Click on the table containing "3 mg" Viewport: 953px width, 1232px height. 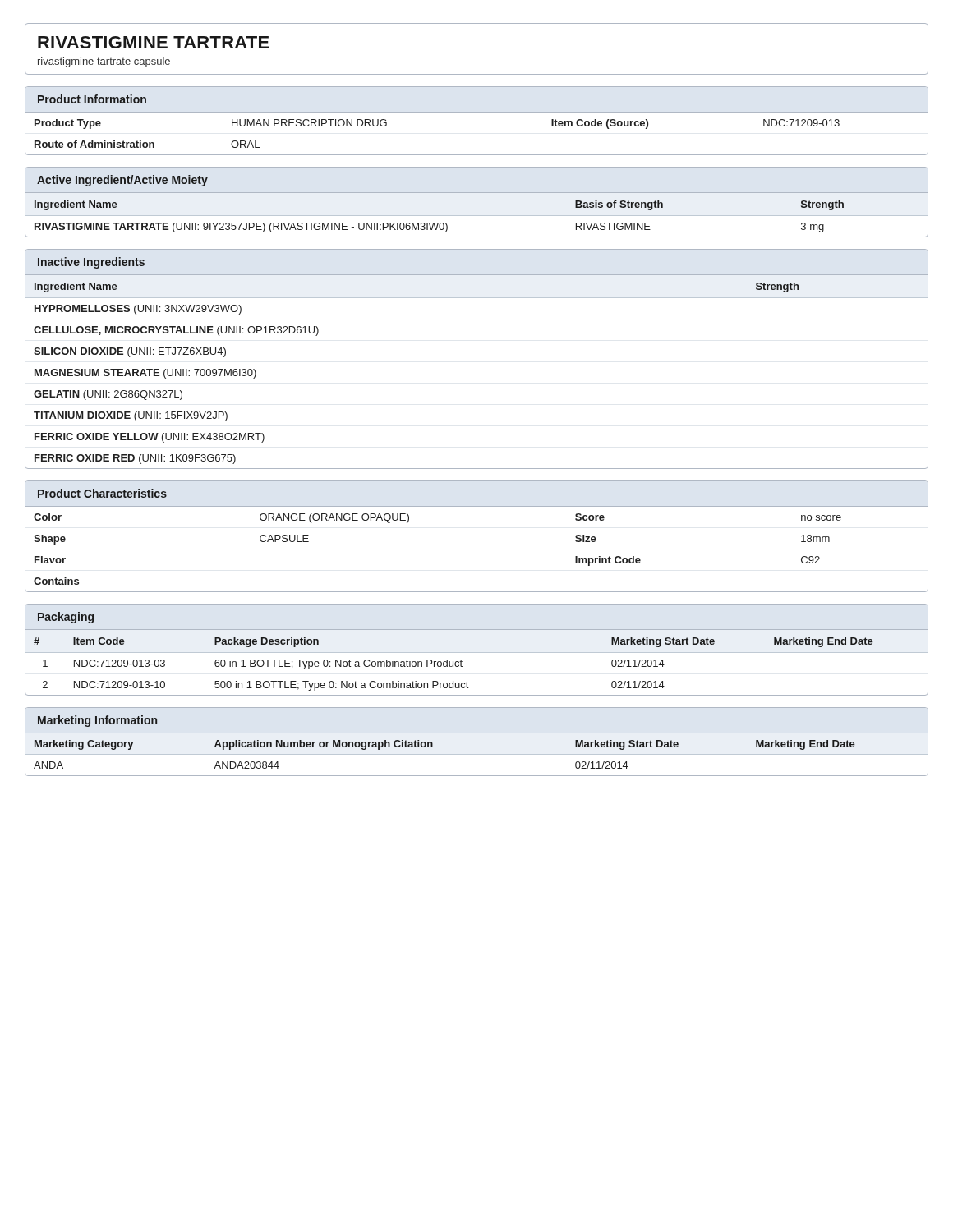click(476, 215)
